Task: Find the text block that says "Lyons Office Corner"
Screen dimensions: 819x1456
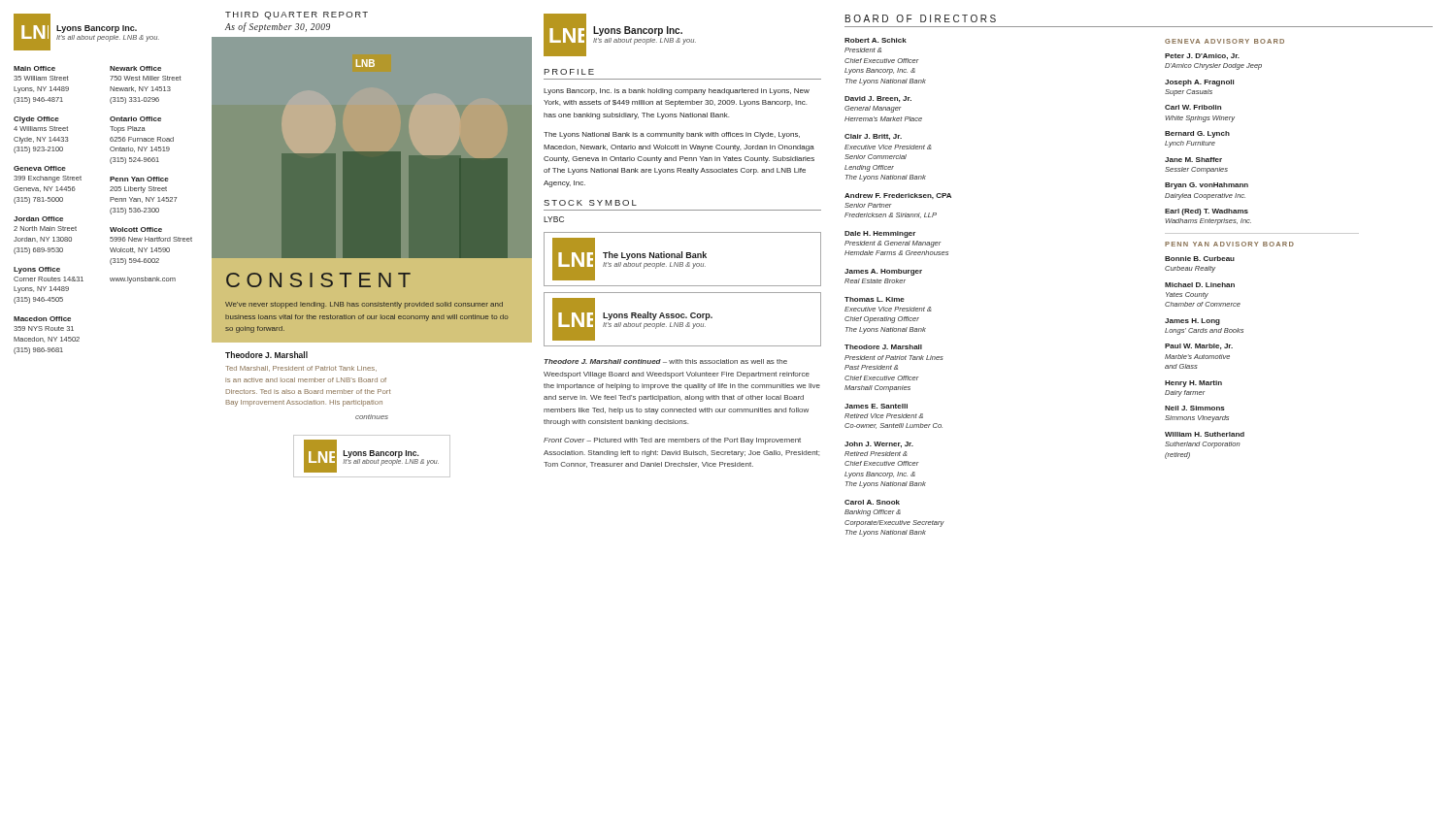Action: 60,285
